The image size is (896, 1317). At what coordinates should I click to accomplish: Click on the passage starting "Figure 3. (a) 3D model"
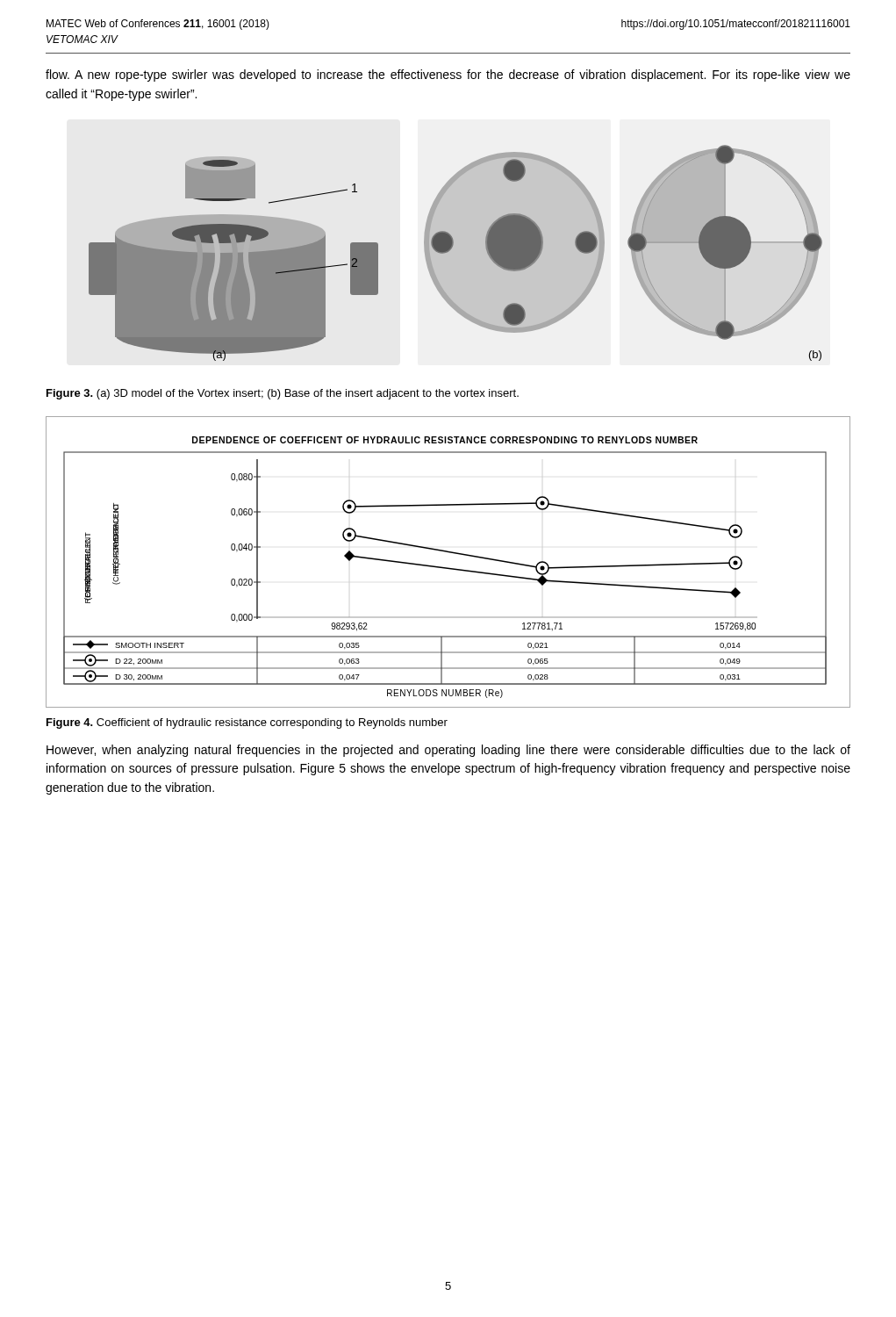[x=282, y=393]
